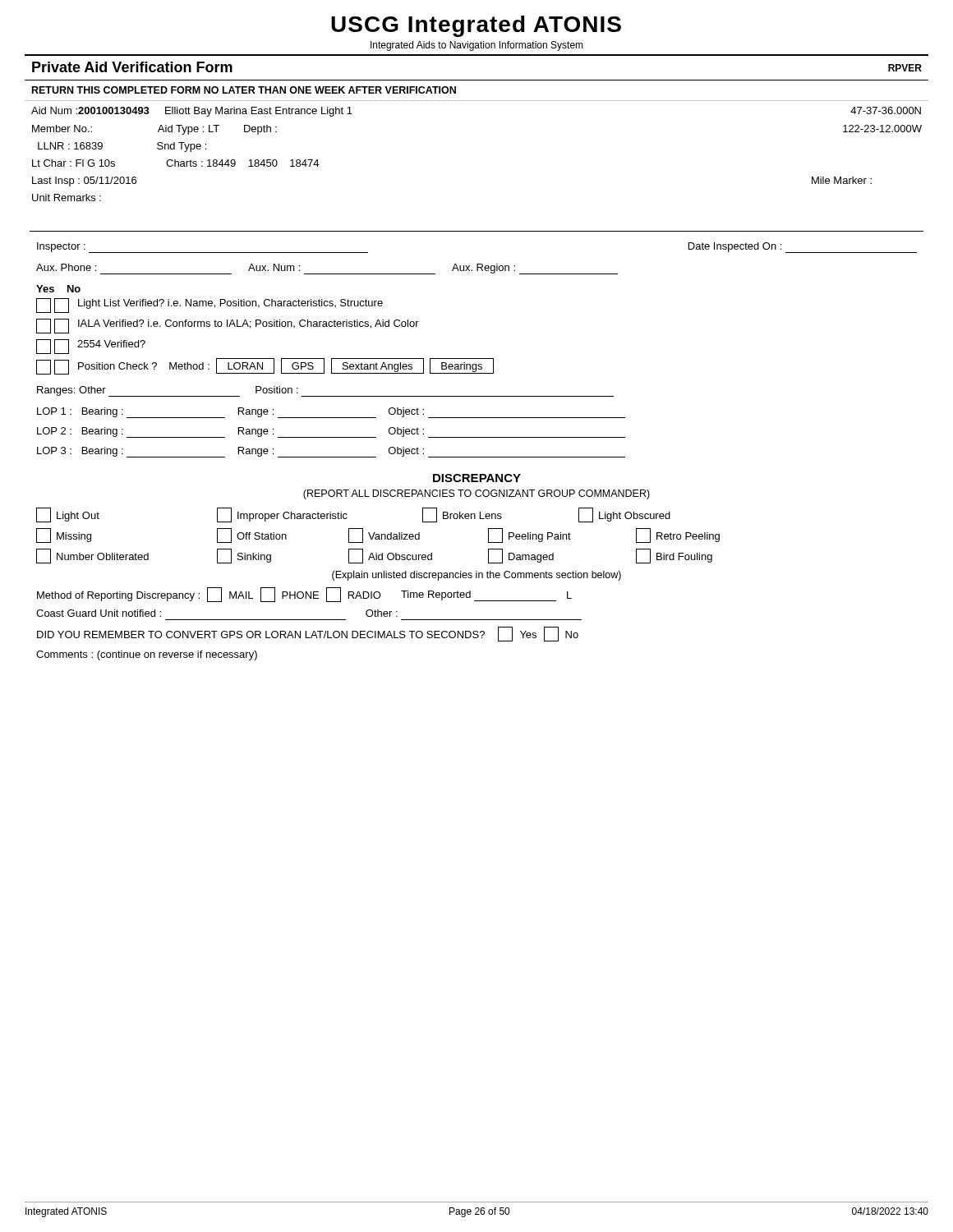The image size is (953, 1232).
Task: Navigate to the element starting "LOP 1 : Bearing : Range"
Action: [x=331, y=411]
